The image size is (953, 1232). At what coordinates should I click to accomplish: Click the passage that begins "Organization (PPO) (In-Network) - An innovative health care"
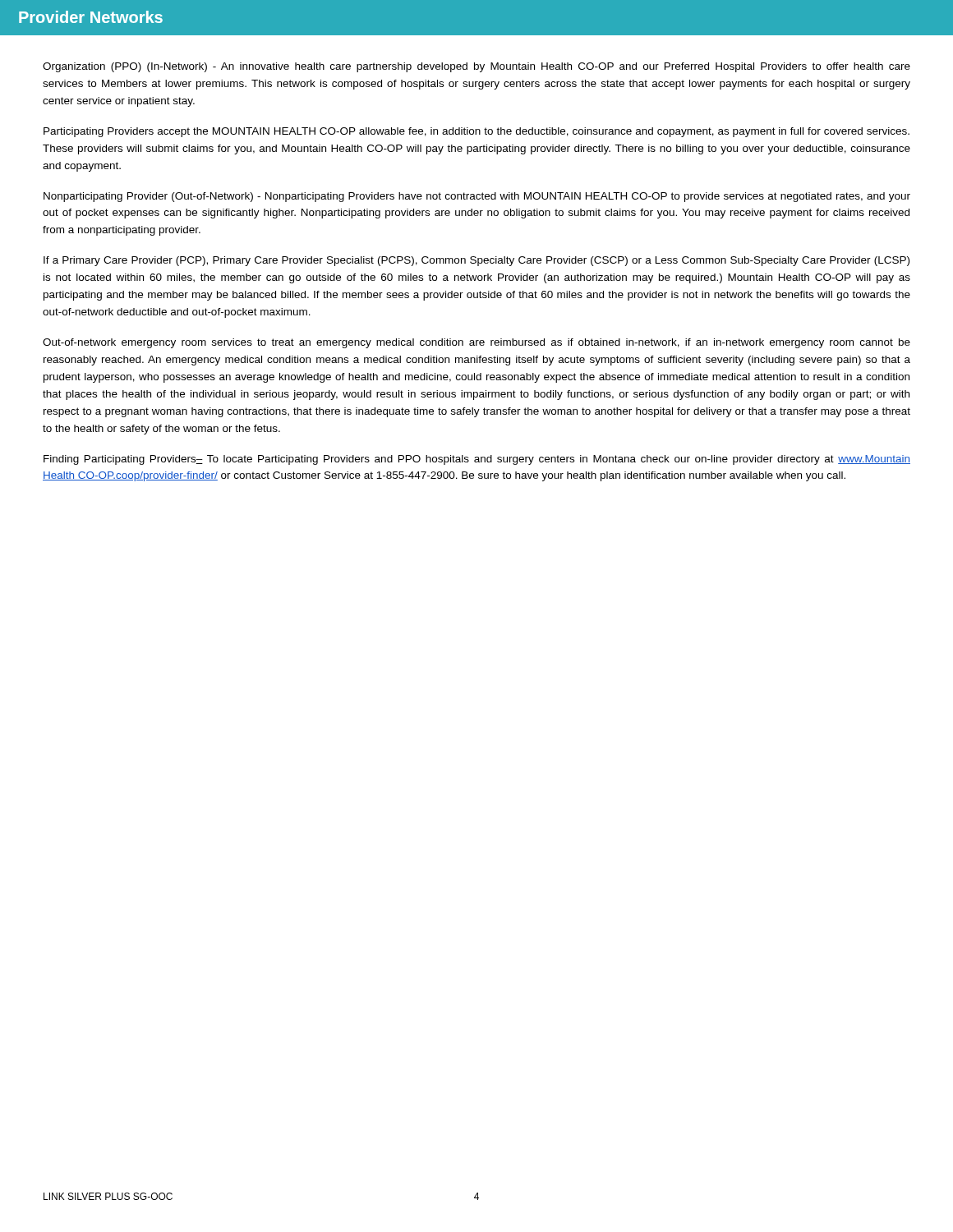pyautogui.click(x=476, y=83)
